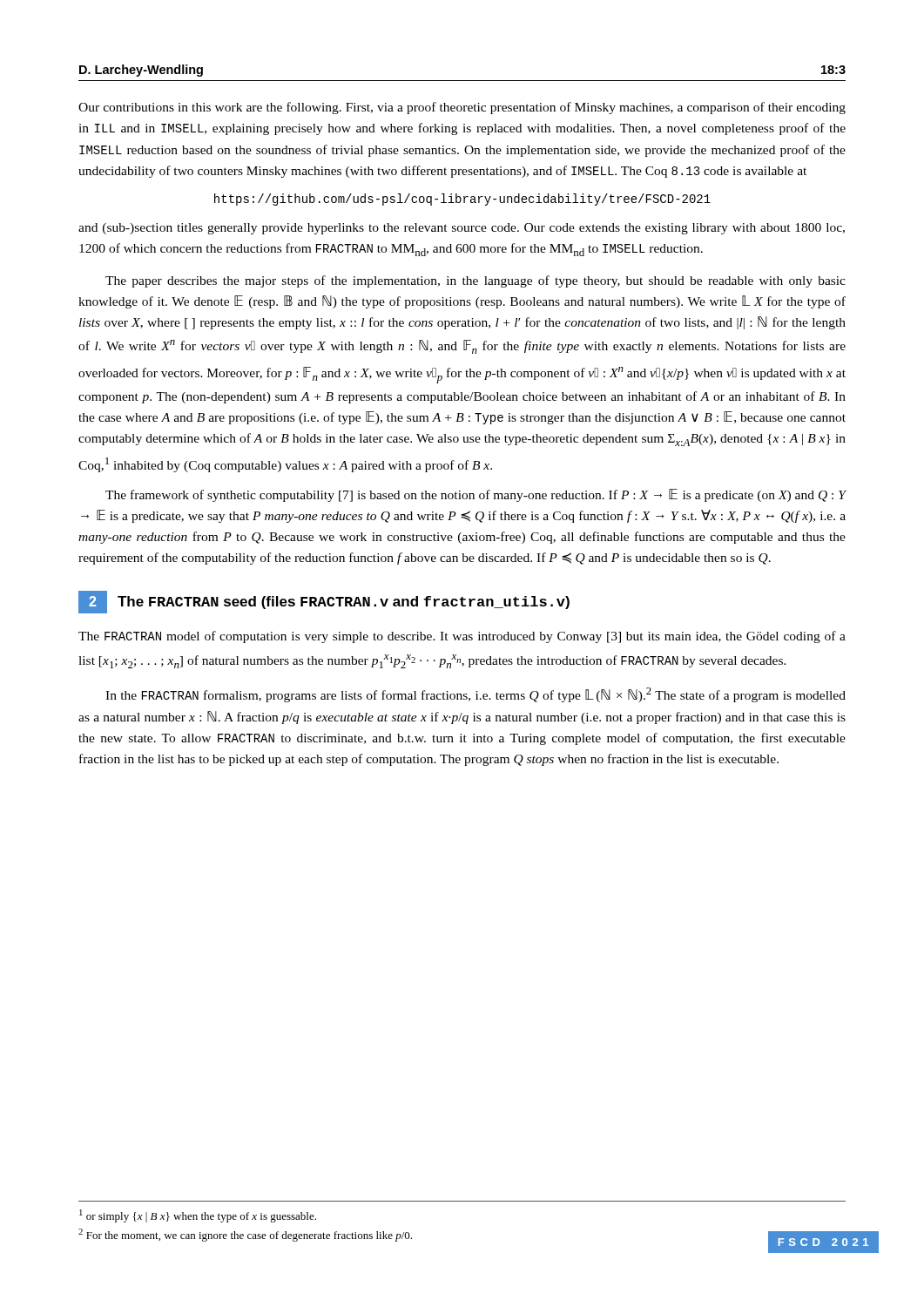Point to the text starting "Our contributions in this work are the following."
Viewport: 924px width, 1307px height.
pos(462,139)
